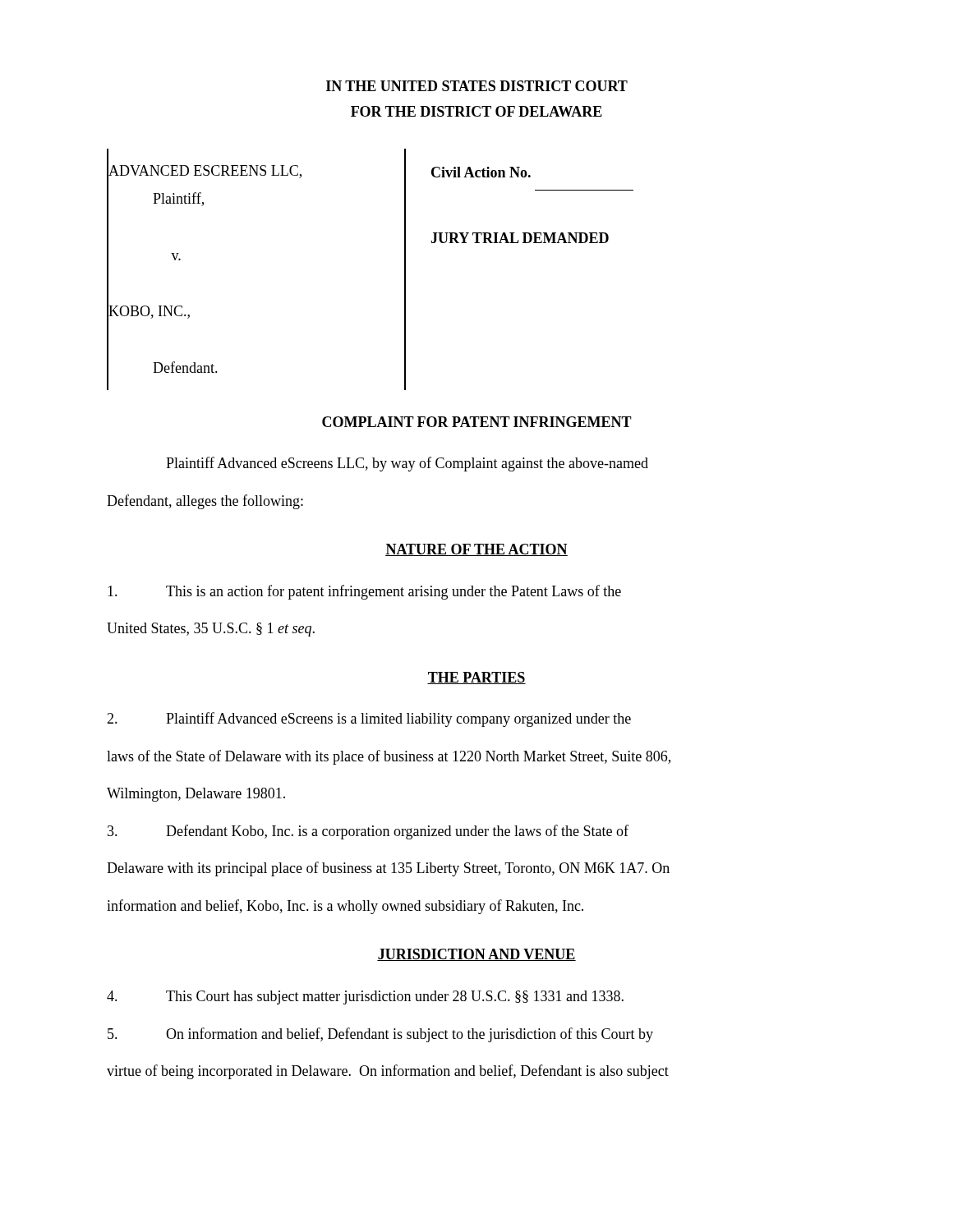Find the section header containing "JURISDICTION AND VENUE"

[x=476, y=955]
